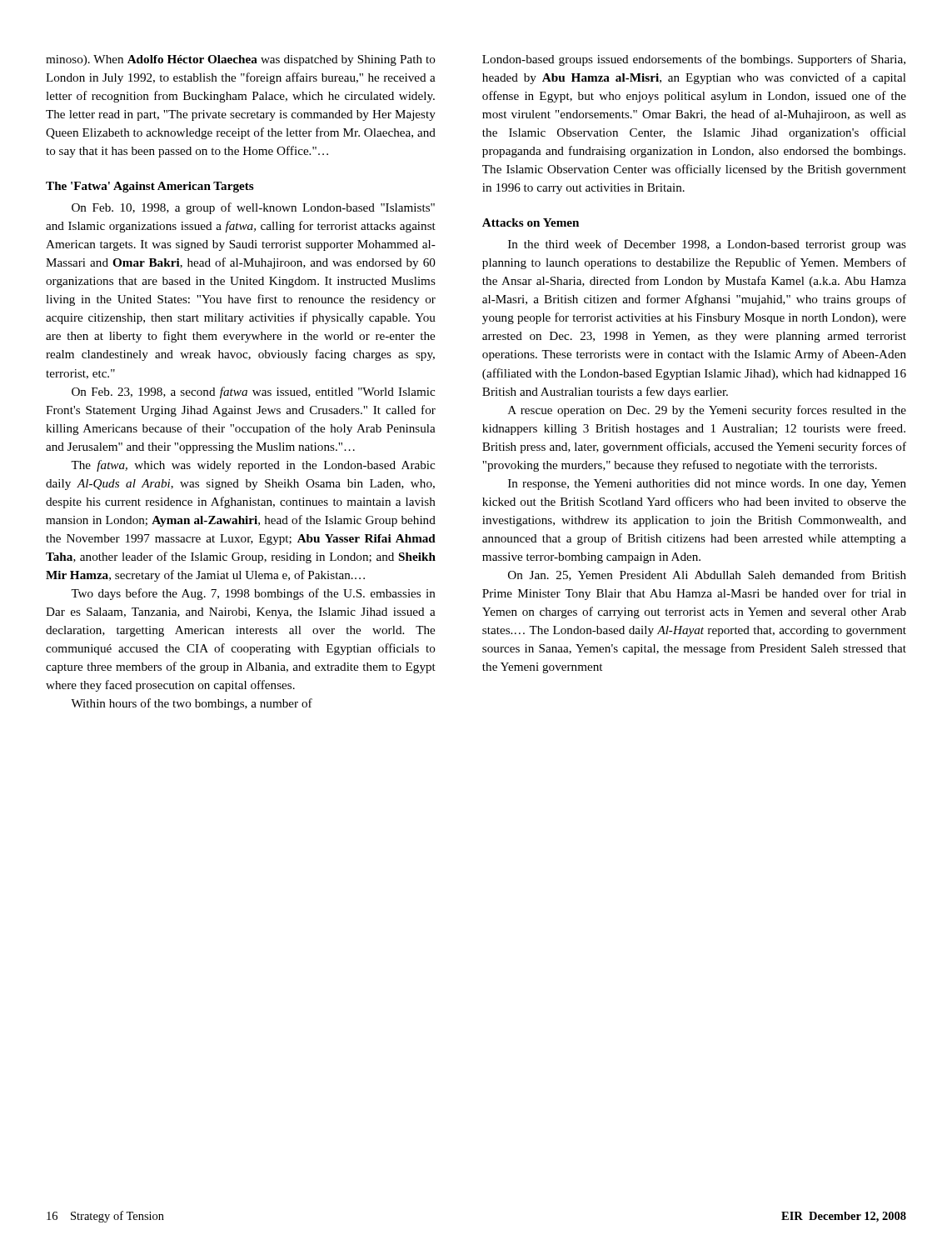This screenshot has height=1250, width=952.
Task: Find the region starting "The fatwa, which was"
Action: [x=241, y=520]
